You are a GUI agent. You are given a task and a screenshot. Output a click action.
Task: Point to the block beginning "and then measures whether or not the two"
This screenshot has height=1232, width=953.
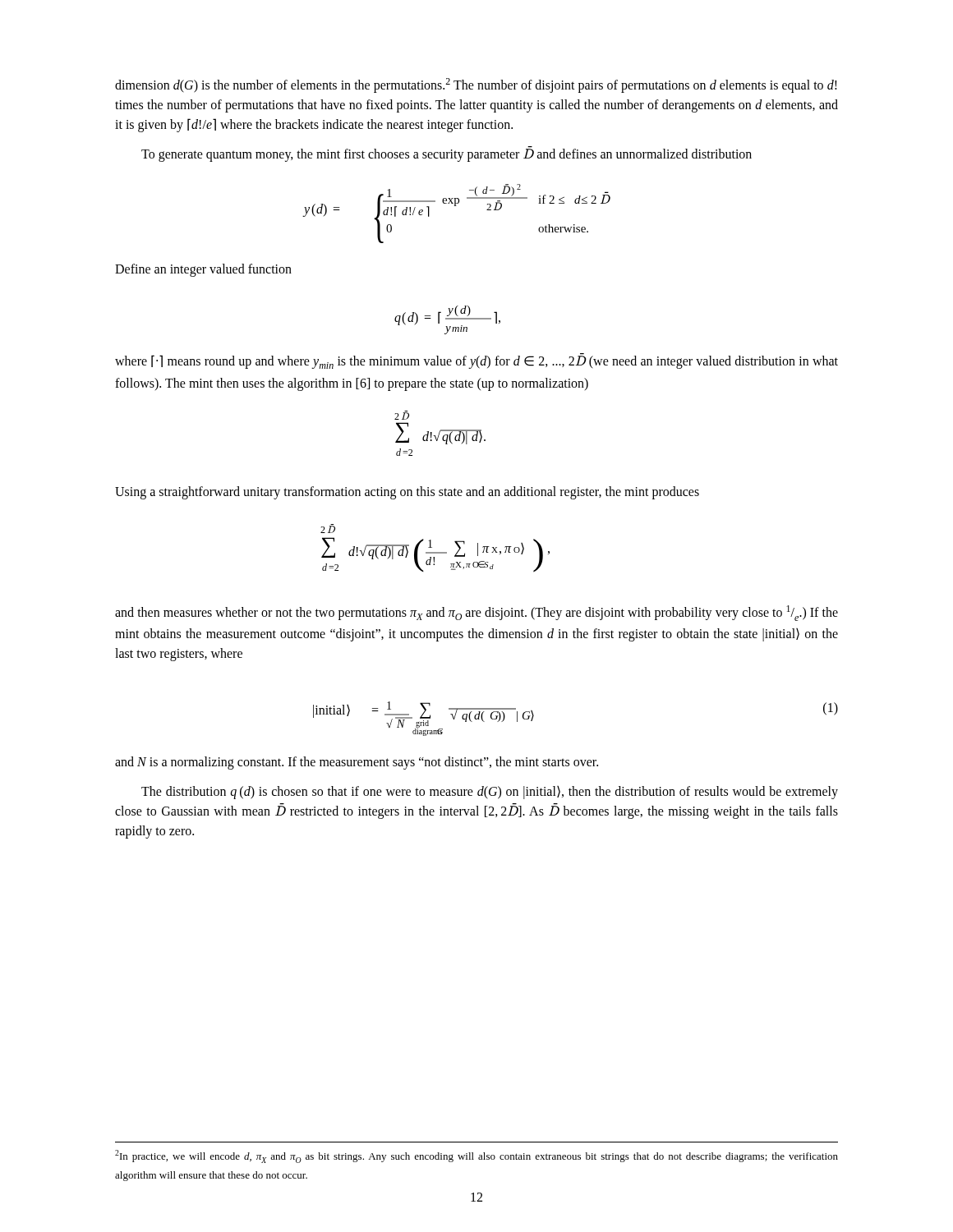[476, 632]
